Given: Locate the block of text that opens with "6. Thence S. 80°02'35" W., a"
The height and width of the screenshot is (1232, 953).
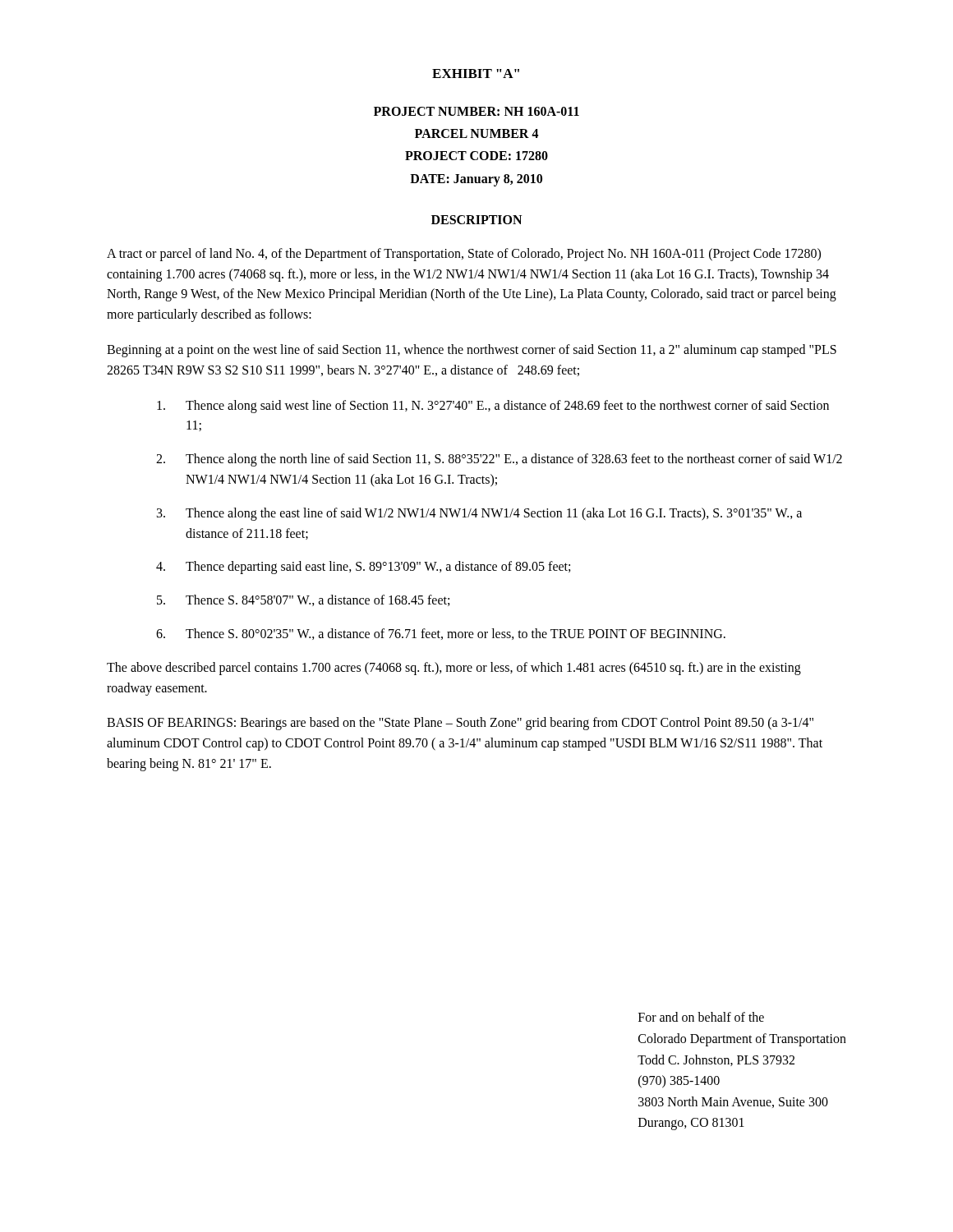Looking at the screenshot, I should [476, 634].
